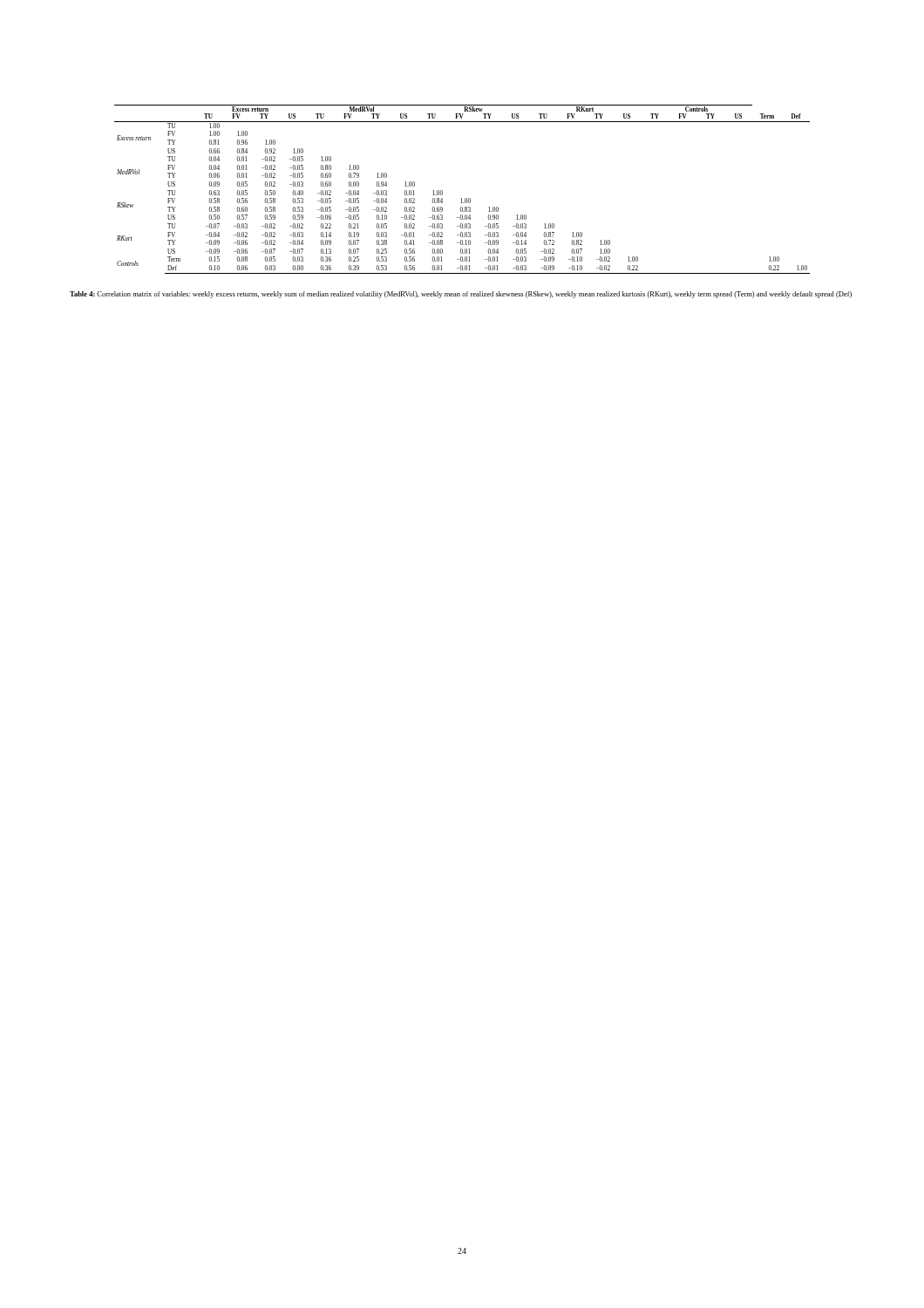The height and width of the screenshot is (1308, 924).
Task: Locate the table
Action: pos(462,189)
